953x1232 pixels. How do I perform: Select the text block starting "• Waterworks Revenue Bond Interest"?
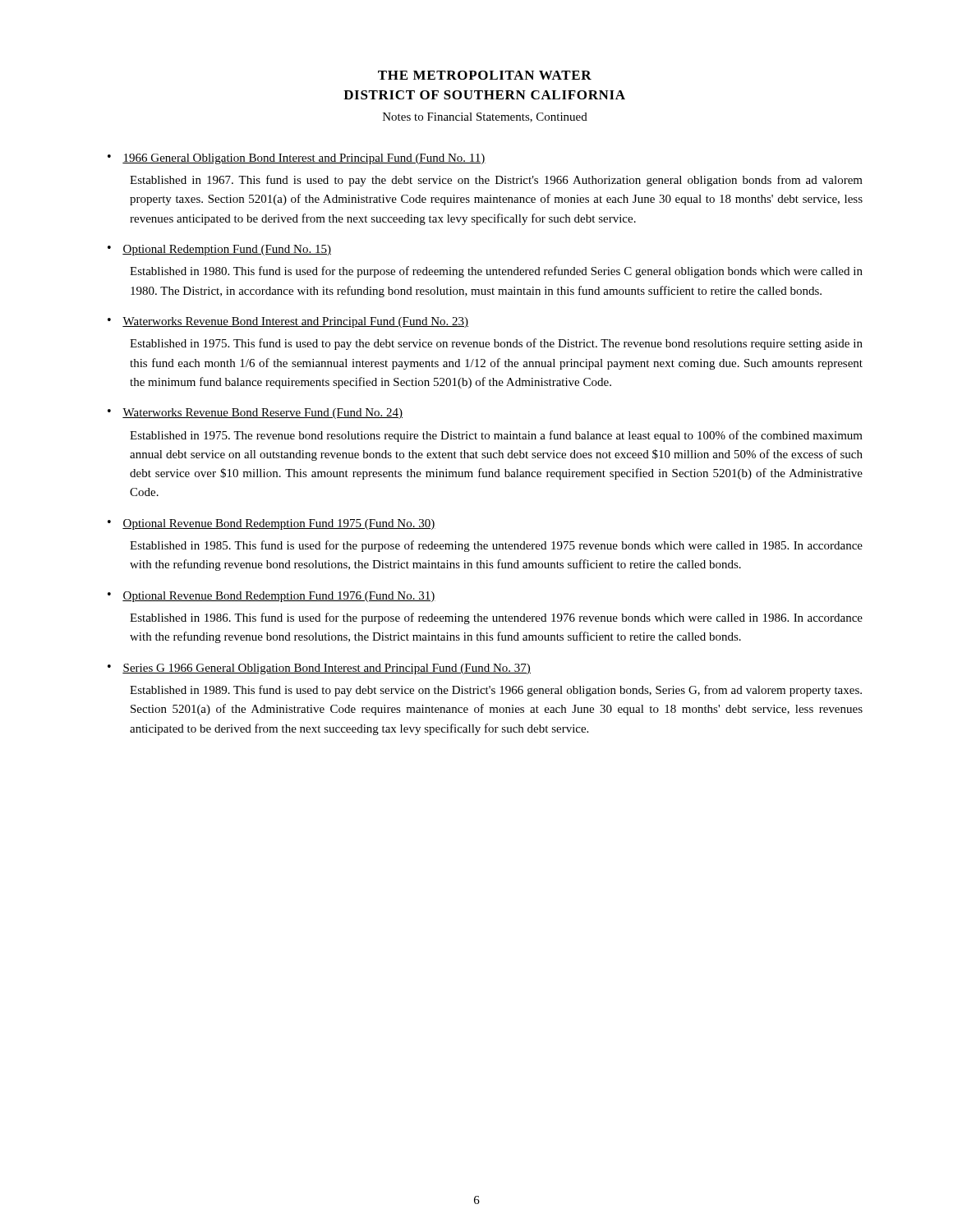point(485,352)
